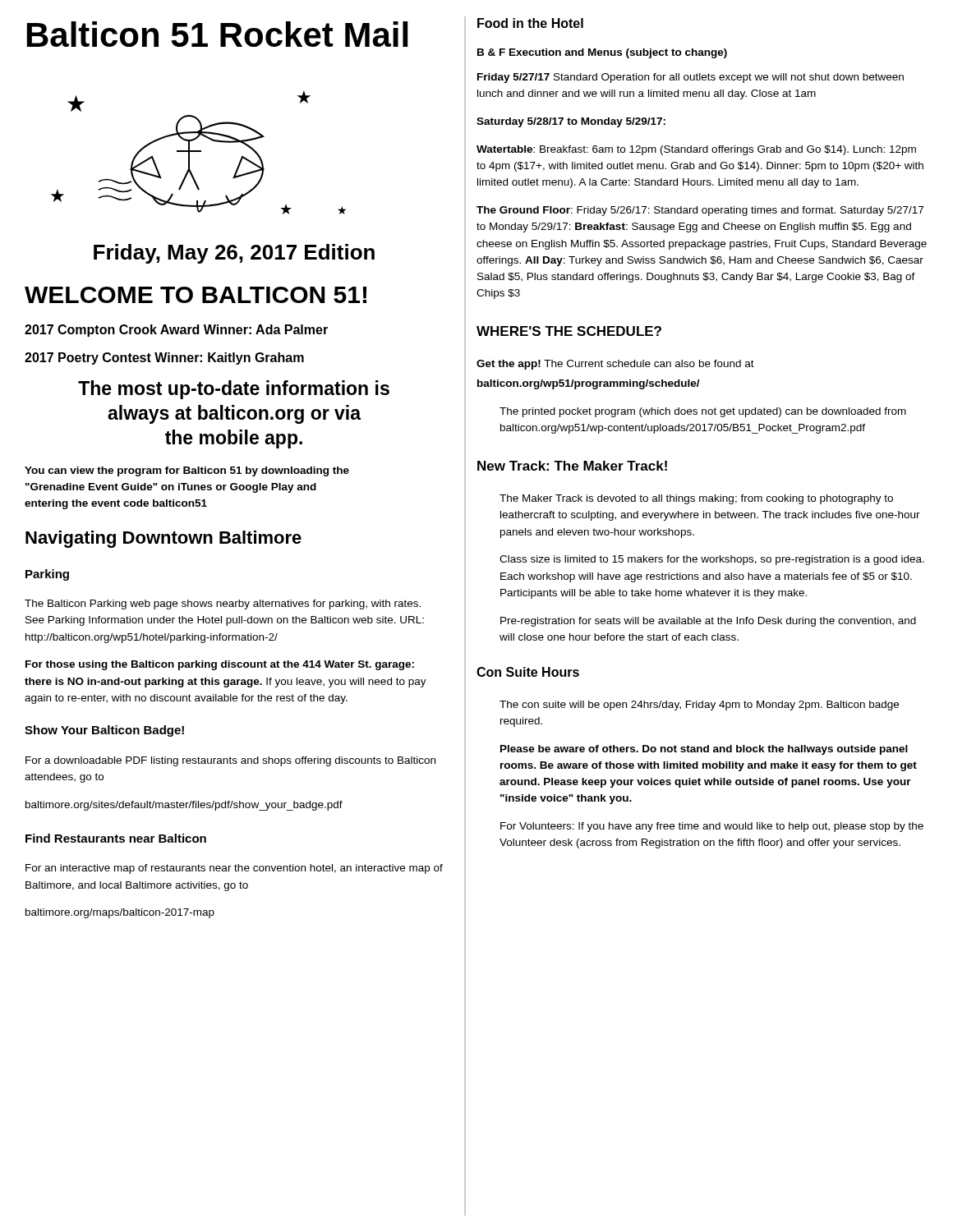The width and height of the screenshot is (953, 1232).
Task: Locate the text block that reads "For Volunteers: If you have any free"
Action: (x=702, y=835)
